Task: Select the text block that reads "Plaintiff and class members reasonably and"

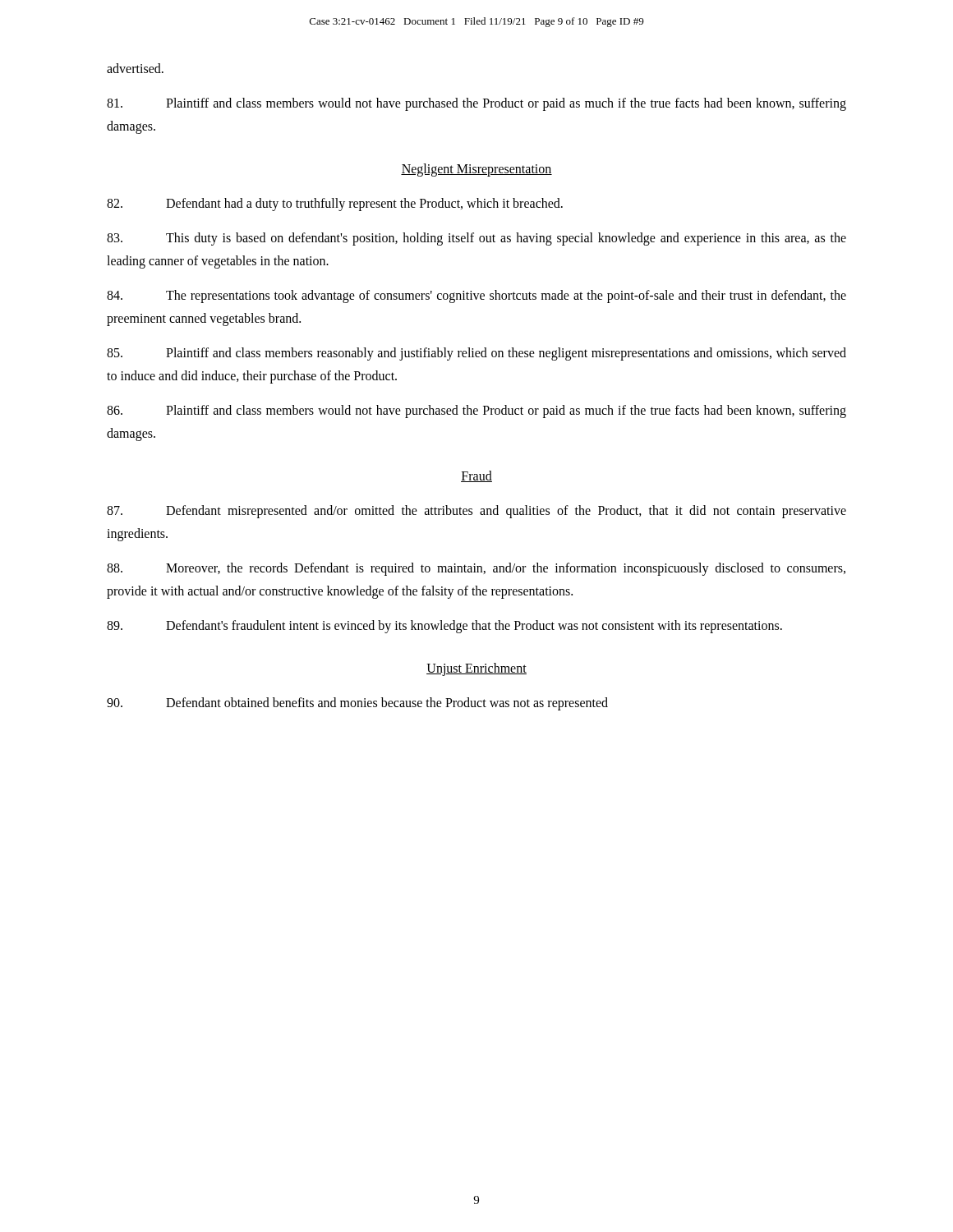Action: [x=476, y=362]
